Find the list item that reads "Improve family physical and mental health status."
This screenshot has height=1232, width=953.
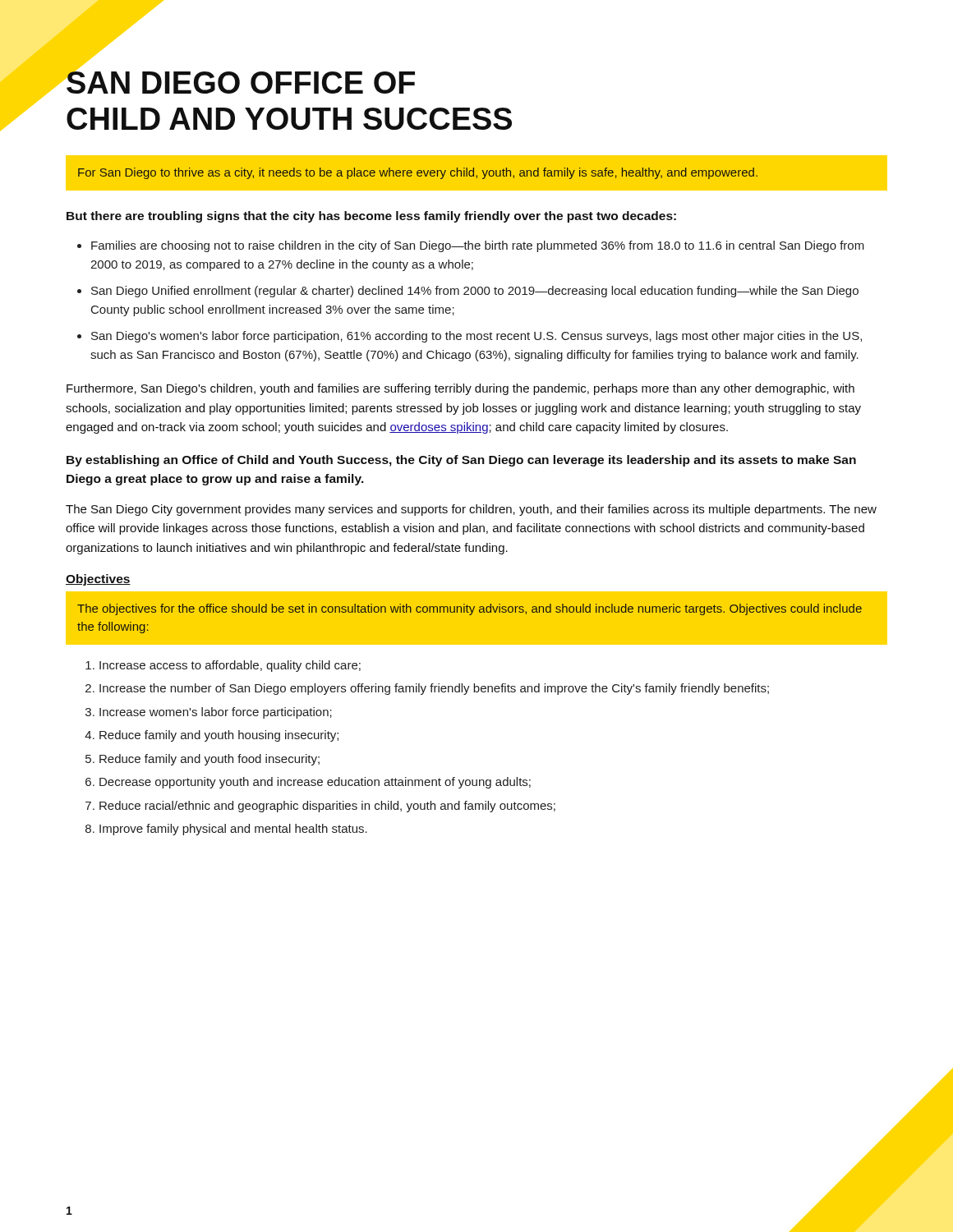coord(233,829)
